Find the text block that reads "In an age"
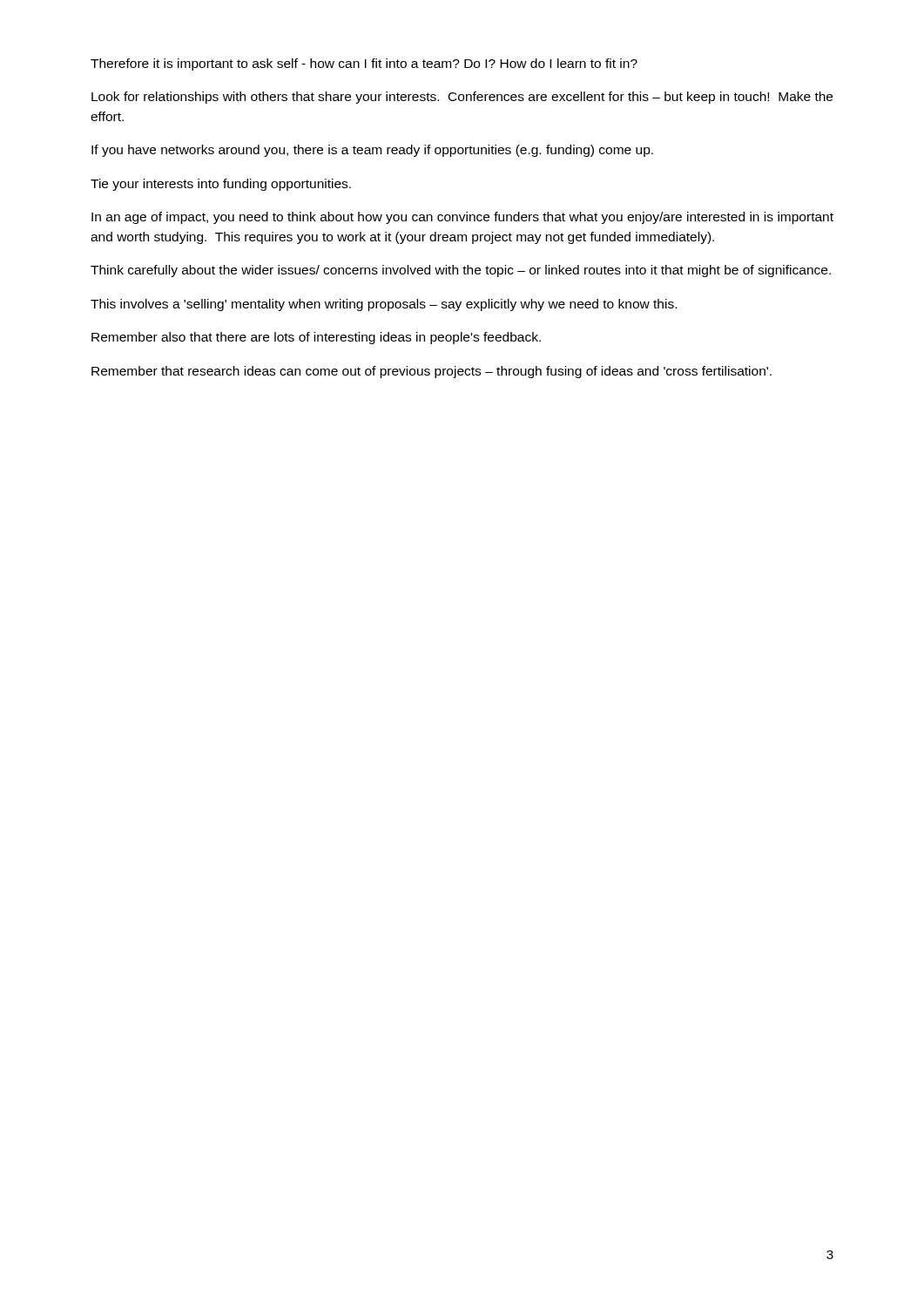The height and width of the screenshot is (1307, 924). click(x=462, y=227)
